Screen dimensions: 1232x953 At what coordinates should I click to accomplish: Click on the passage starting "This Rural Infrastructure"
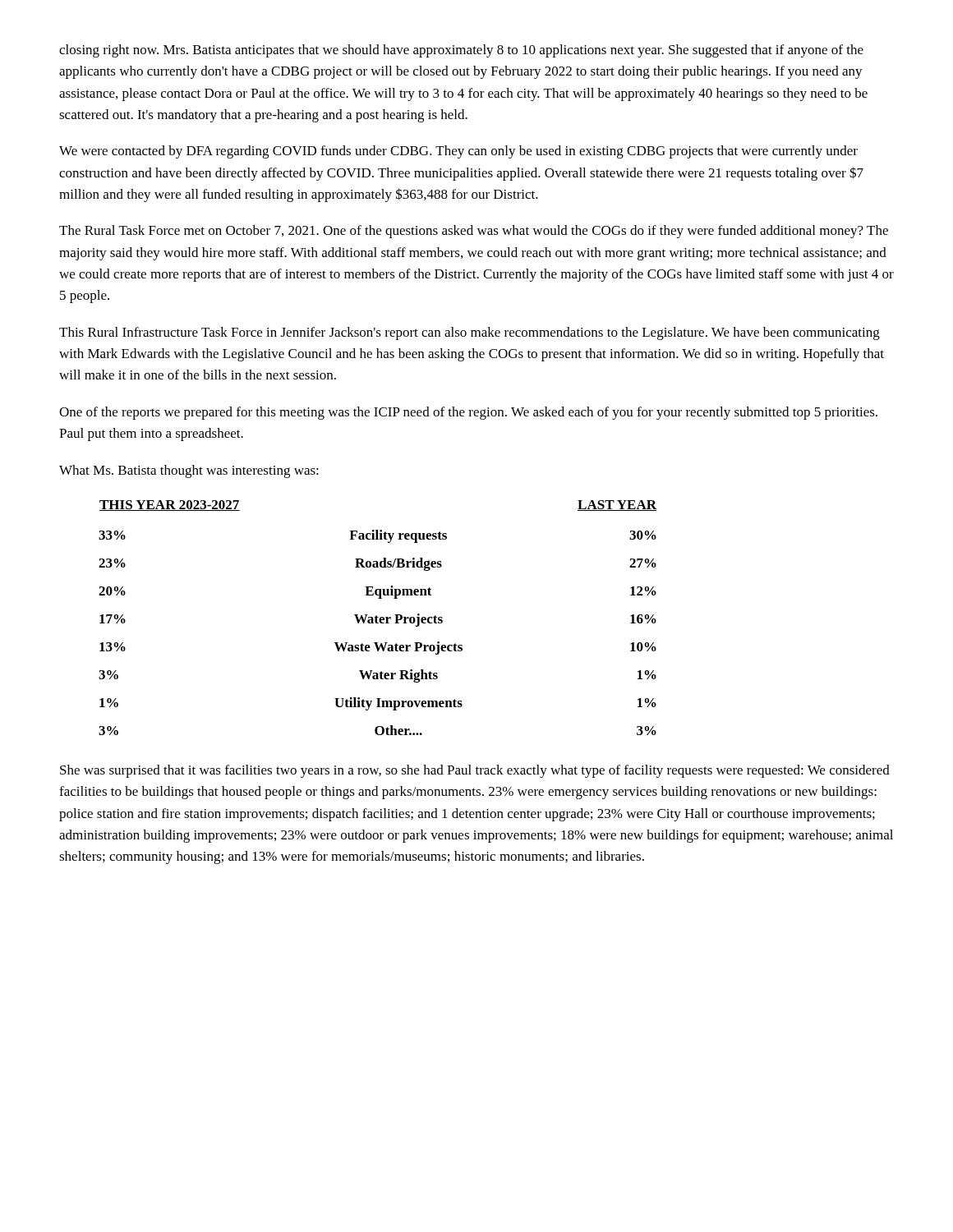coord(472,354)
